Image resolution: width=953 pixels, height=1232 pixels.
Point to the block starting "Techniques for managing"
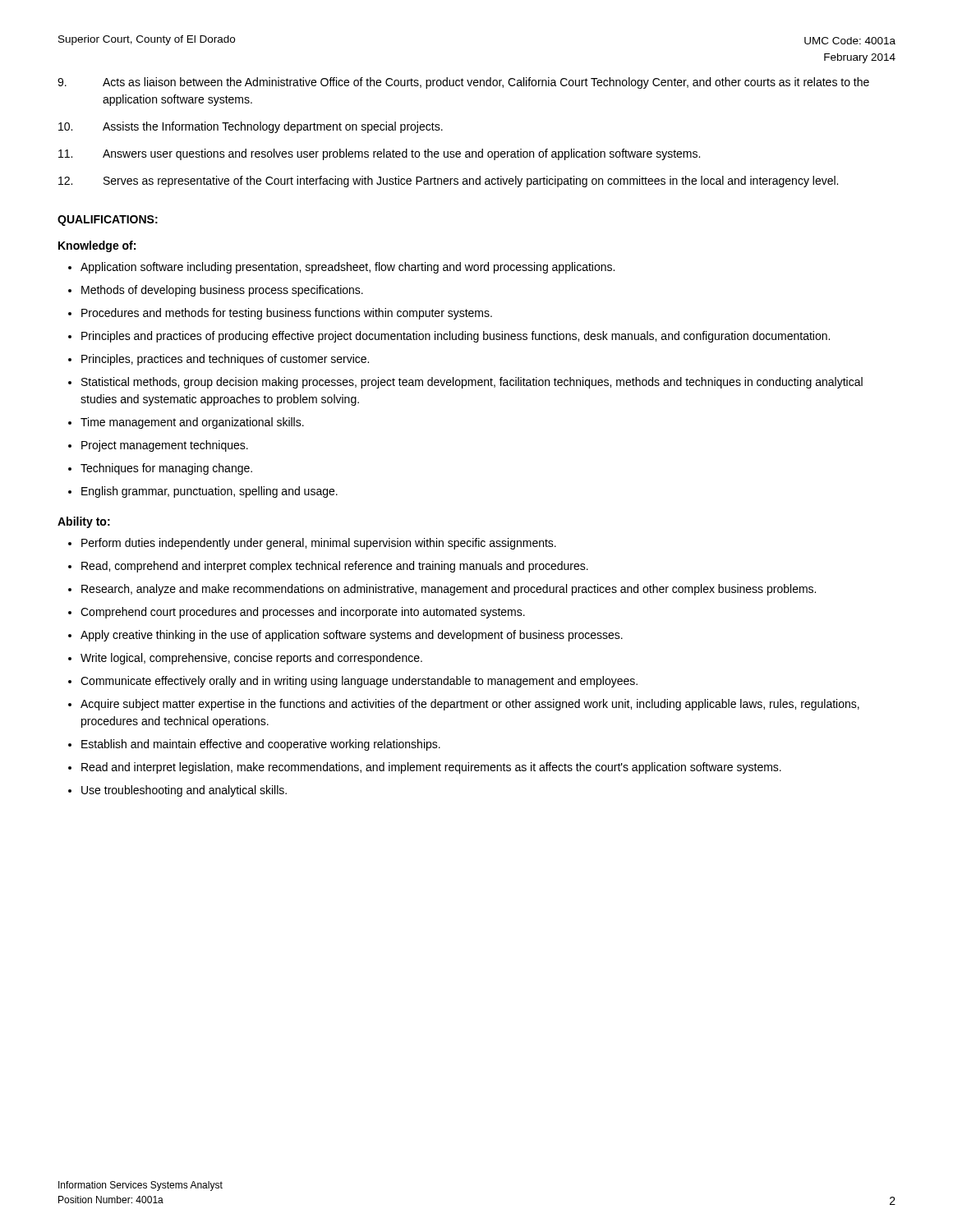tap(167, 468)
